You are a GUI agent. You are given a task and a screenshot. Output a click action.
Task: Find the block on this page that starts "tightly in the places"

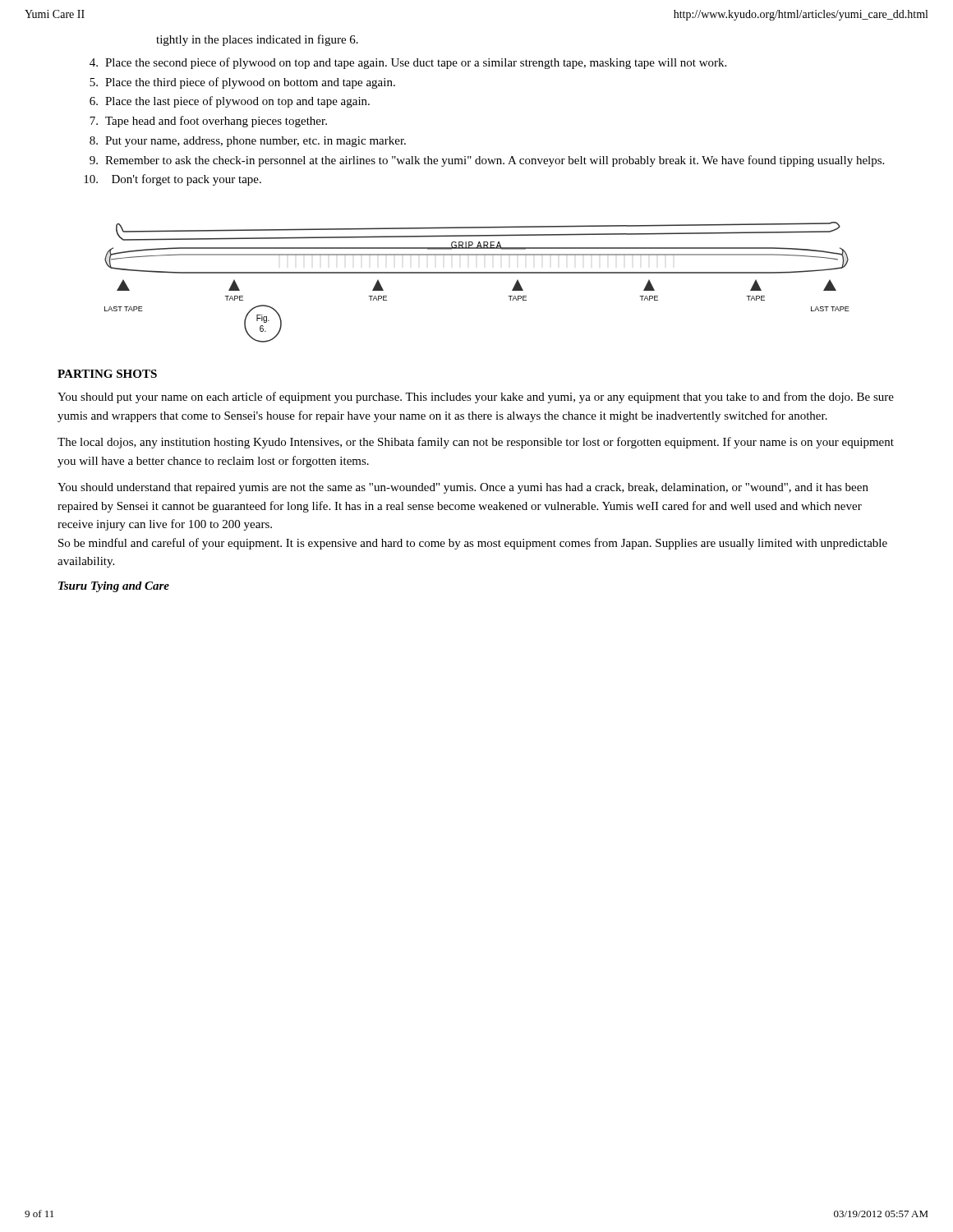pos(257,39)
